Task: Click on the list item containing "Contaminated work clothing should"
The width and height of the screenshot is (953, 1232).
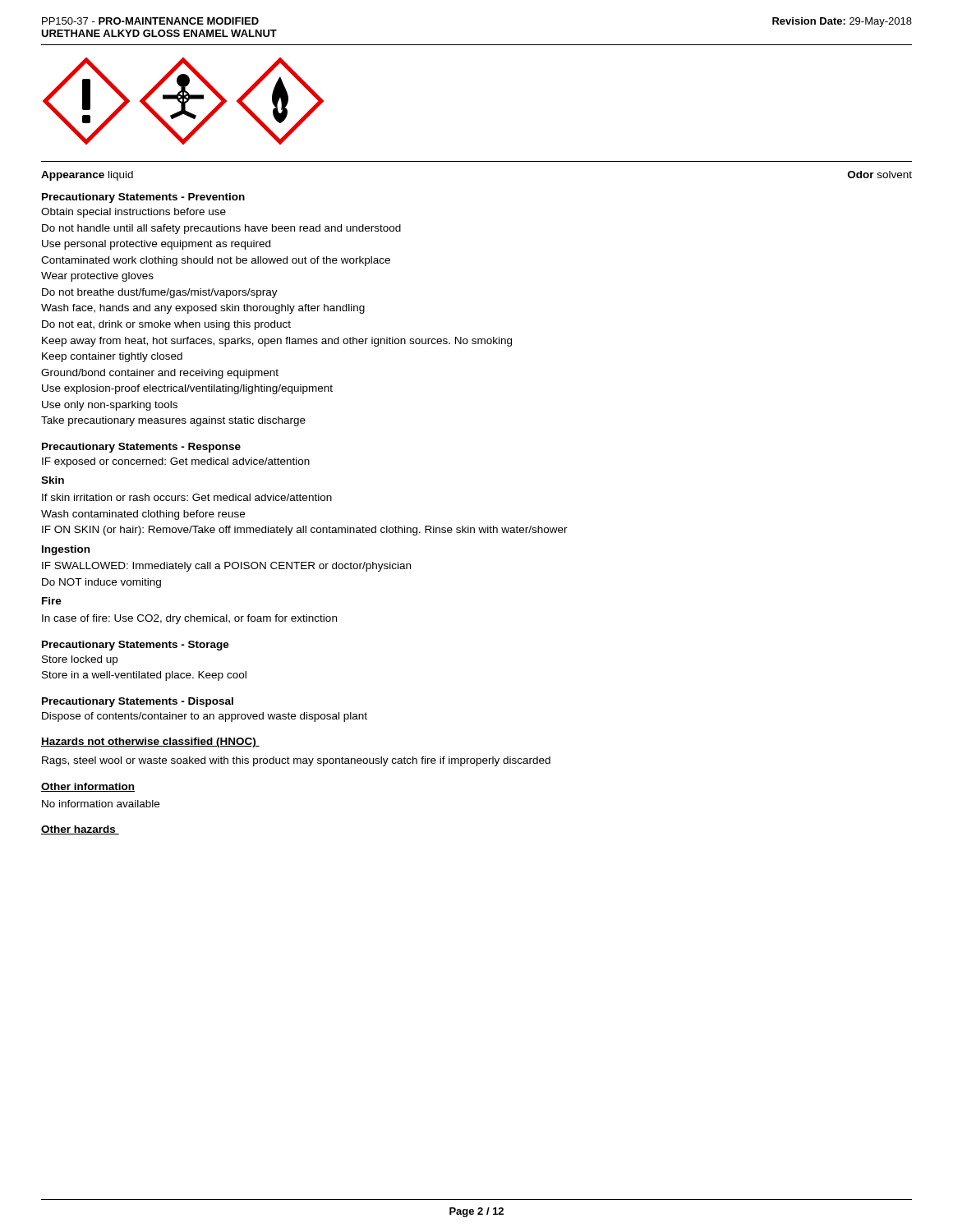Action: click(x=216, y=260)
